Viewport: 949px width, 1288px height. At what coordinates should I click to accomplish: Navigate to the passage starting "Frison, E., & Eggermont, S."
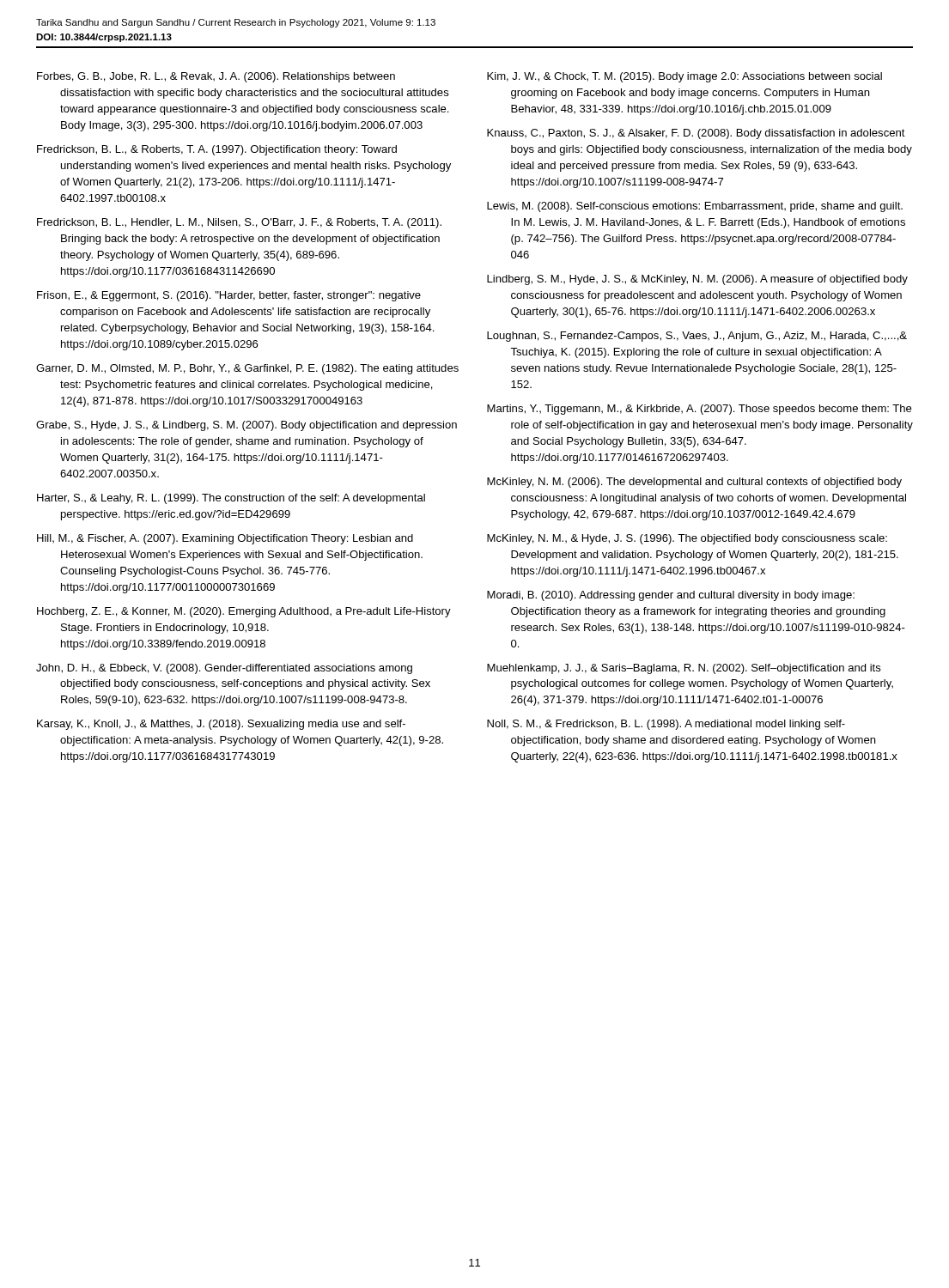tap(235, 319)
